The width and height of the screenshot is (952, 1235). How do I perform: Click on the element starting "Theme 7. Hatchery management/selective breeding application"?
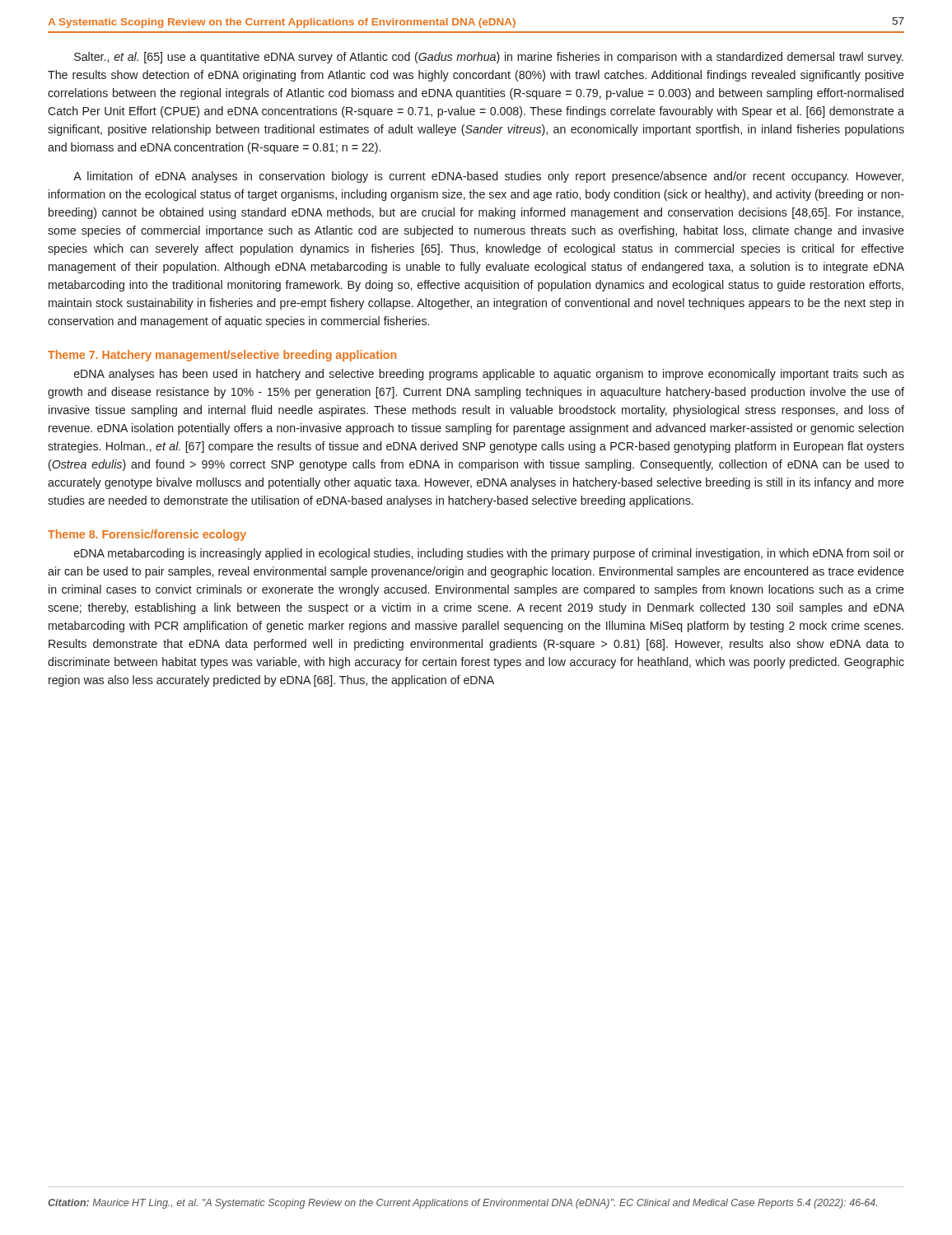click(222, 355)
